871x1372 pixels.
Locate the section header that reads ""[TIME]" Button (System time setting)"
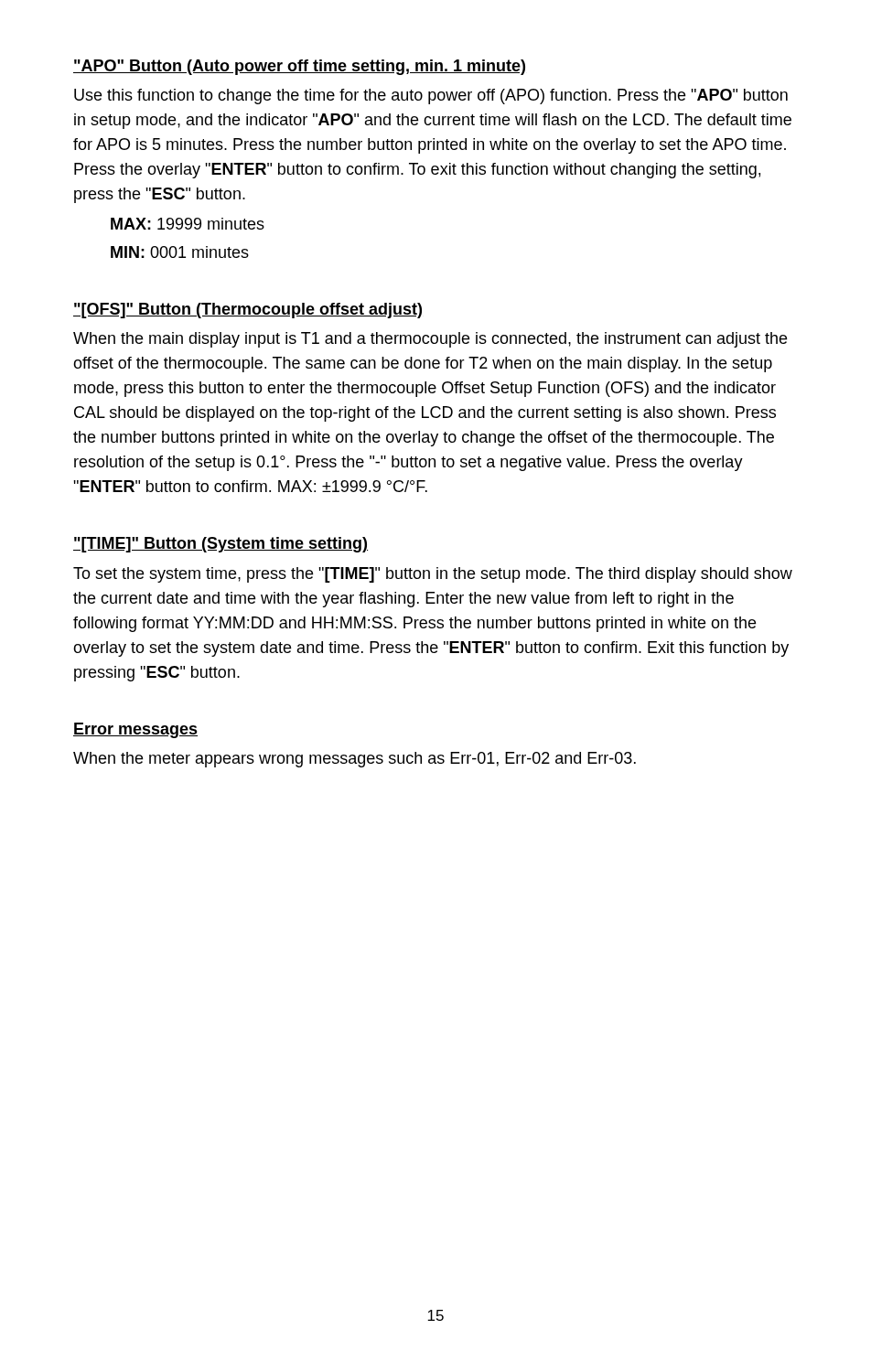pos(221,544)
